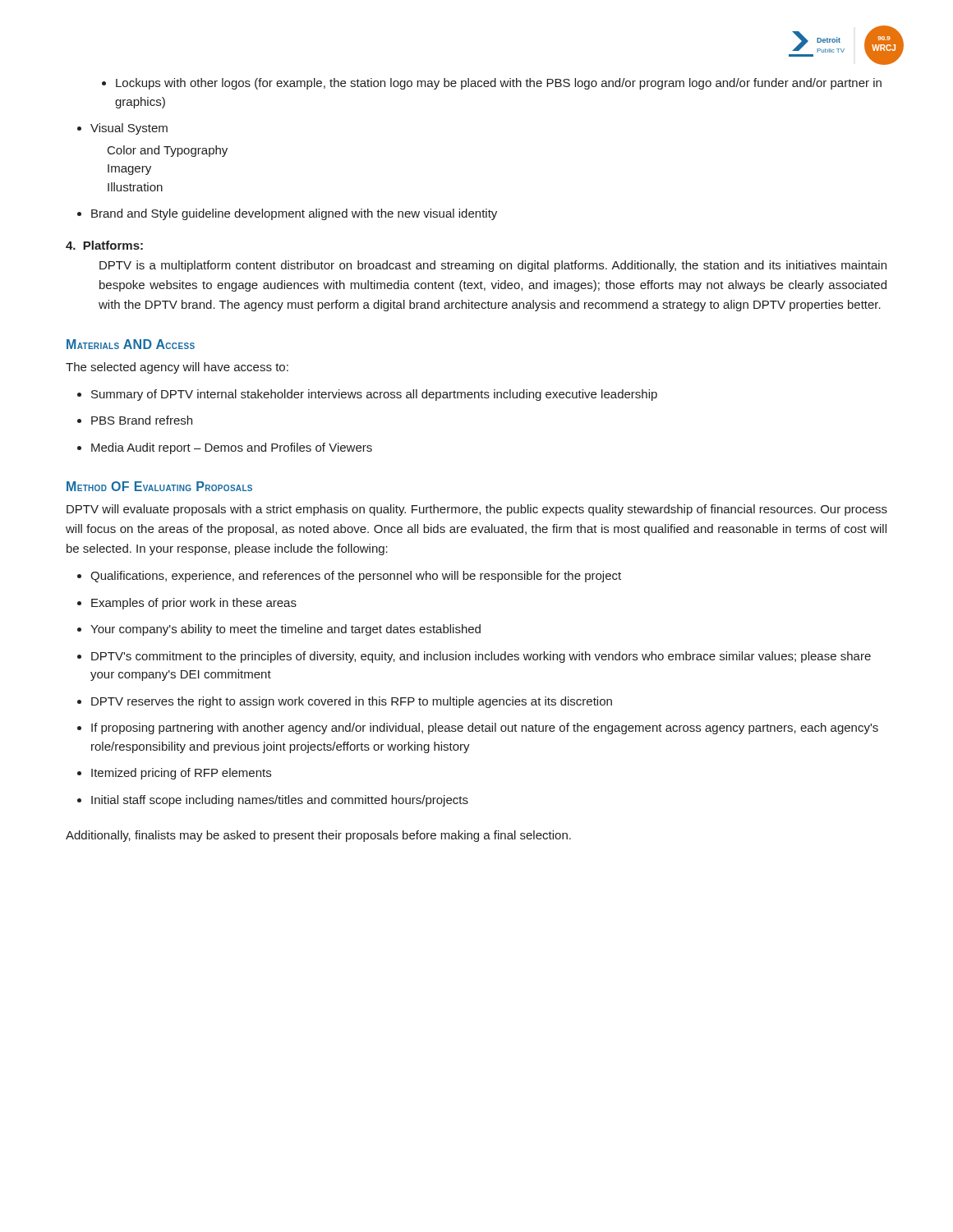
Task: Find the list item containing "Qualifications, experience, and"
Action: (x=489, y=576)
